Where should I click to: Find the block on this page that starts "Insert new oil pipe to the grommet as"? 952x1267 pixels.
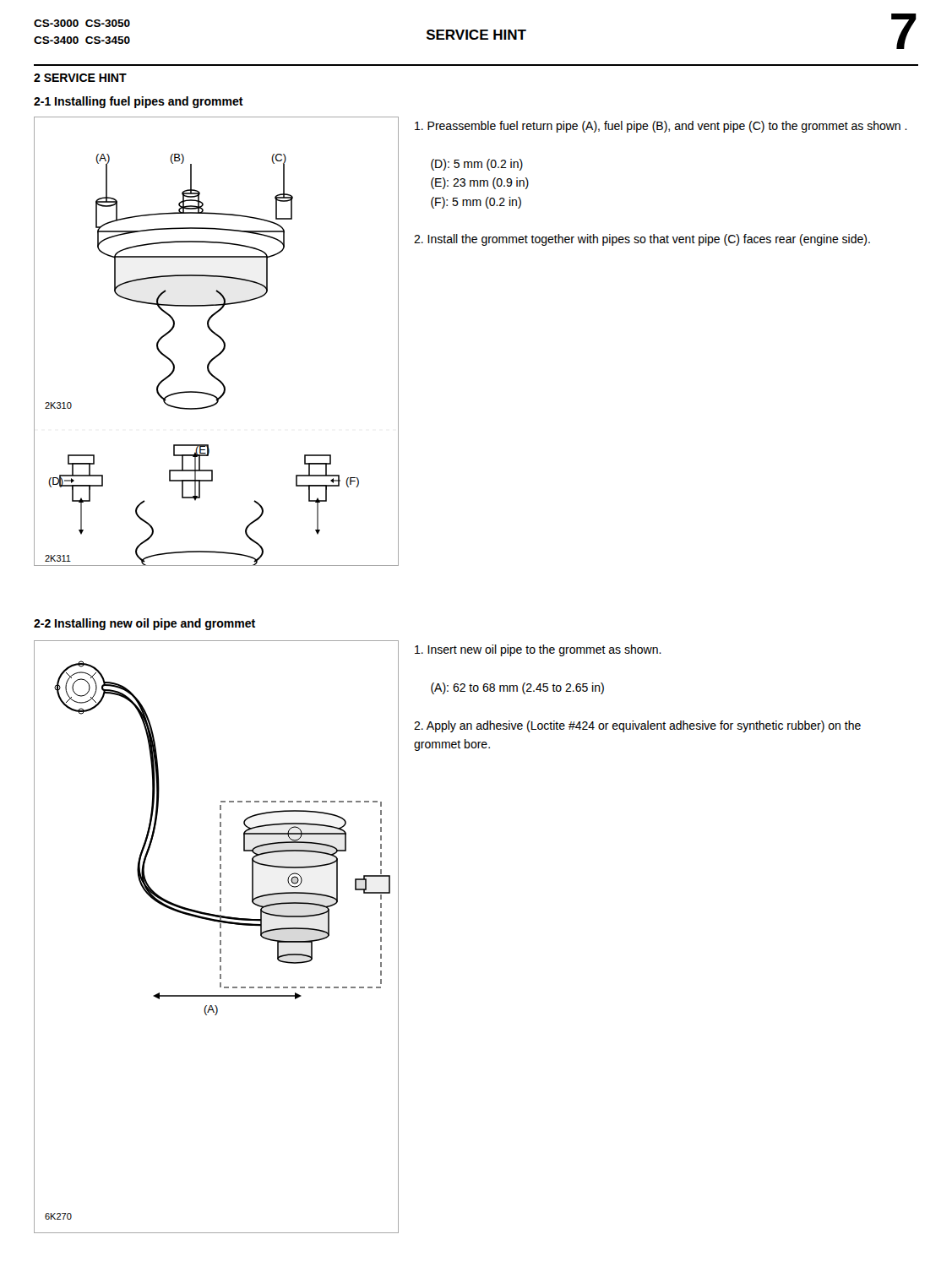click(538, 650)
